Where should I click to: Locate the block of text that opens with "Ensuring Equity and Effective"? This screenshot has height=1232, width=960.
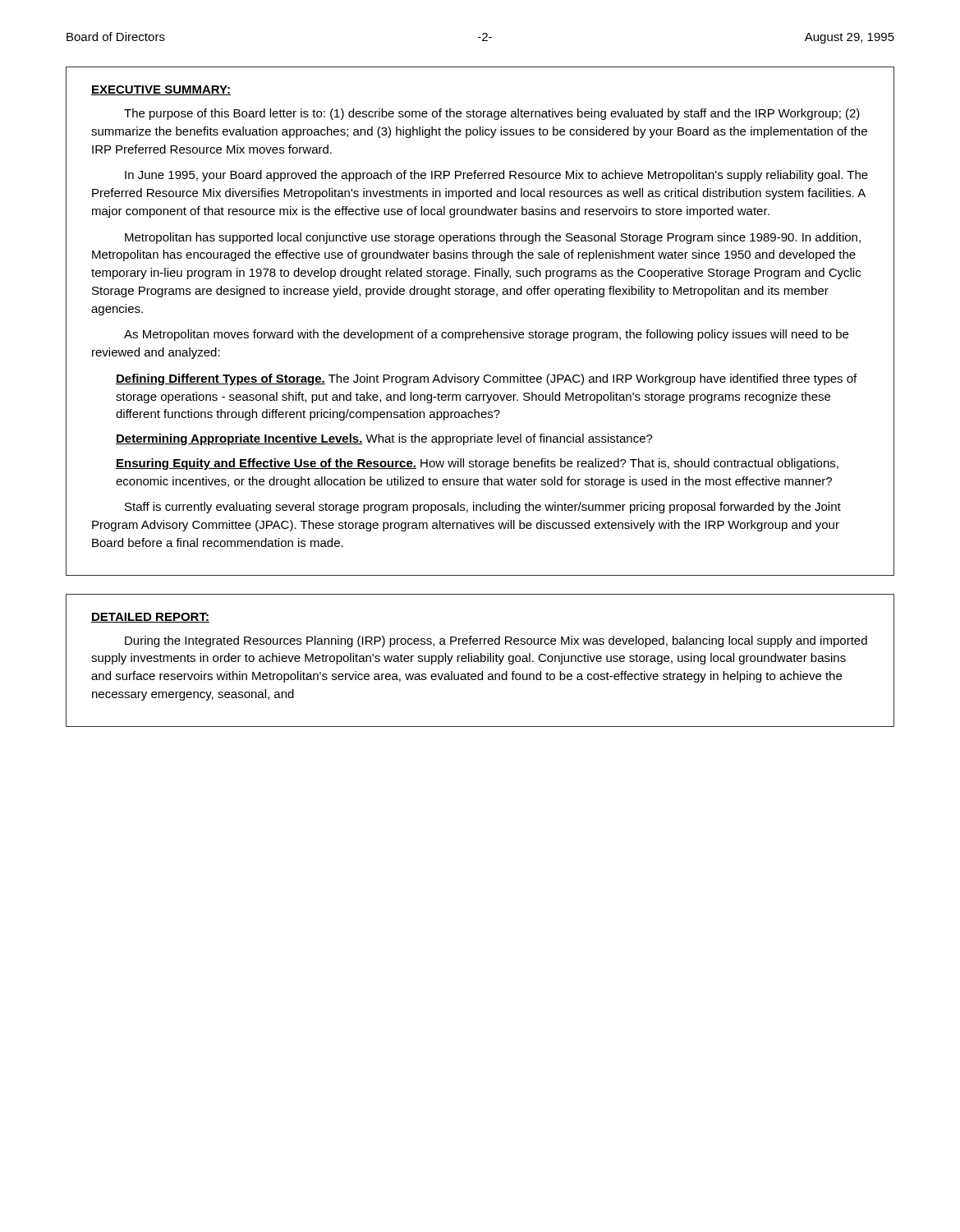tap(478, 472)
